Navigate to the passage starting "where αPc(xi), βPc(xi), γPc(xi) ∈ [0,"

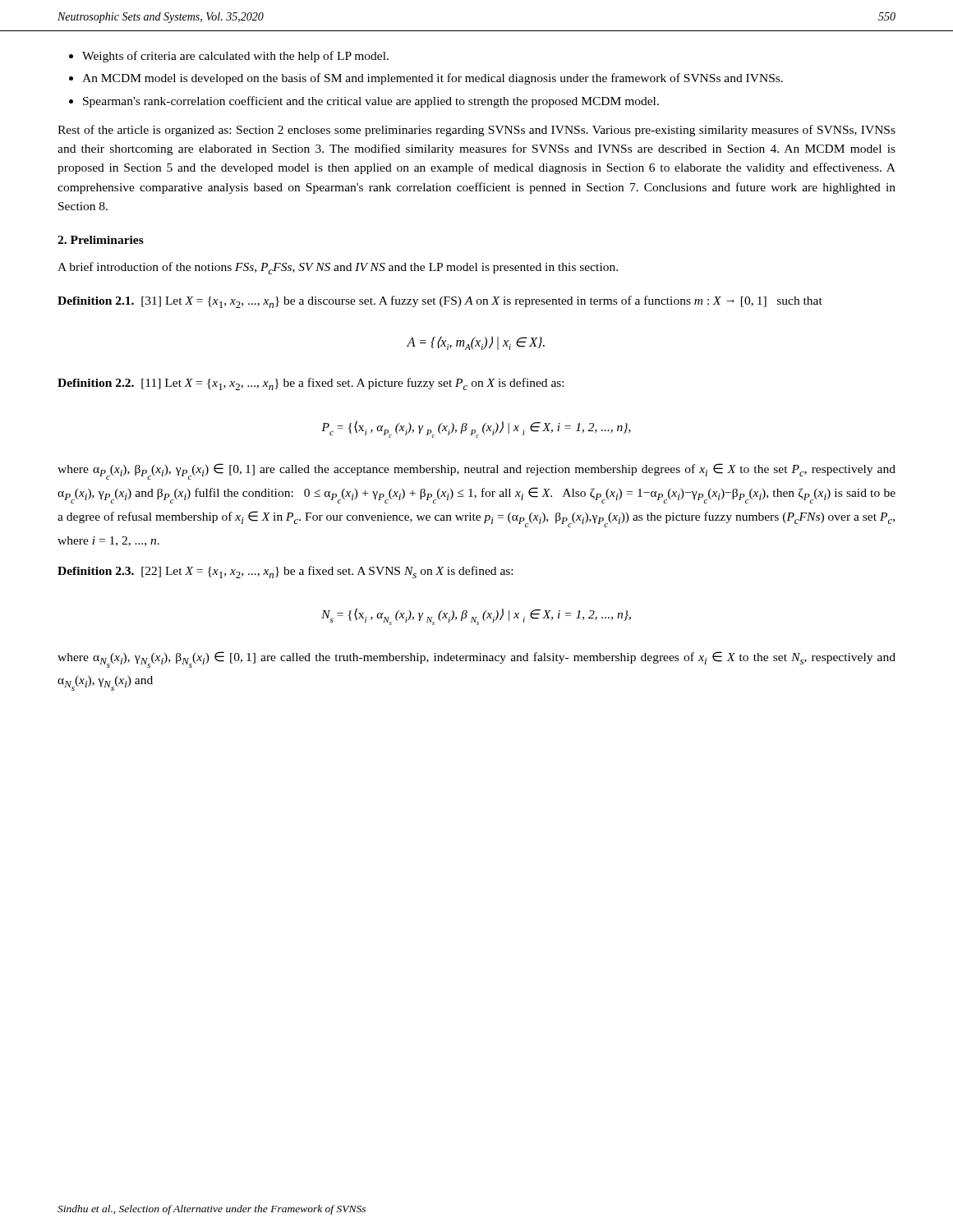pyautogui.click(x=476, y=504)
